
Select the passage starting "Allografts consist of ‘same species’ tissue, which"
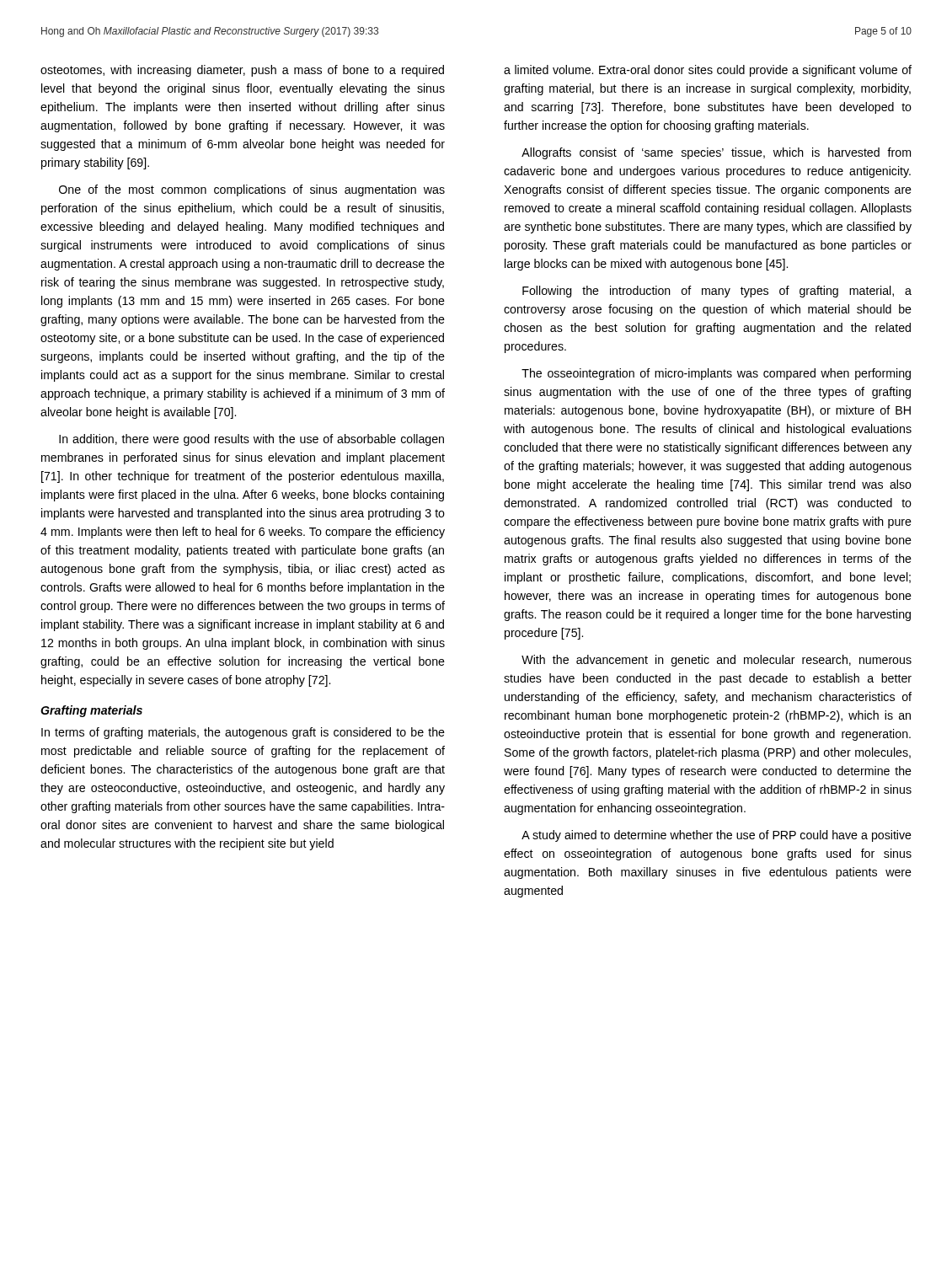coord(708,208)
